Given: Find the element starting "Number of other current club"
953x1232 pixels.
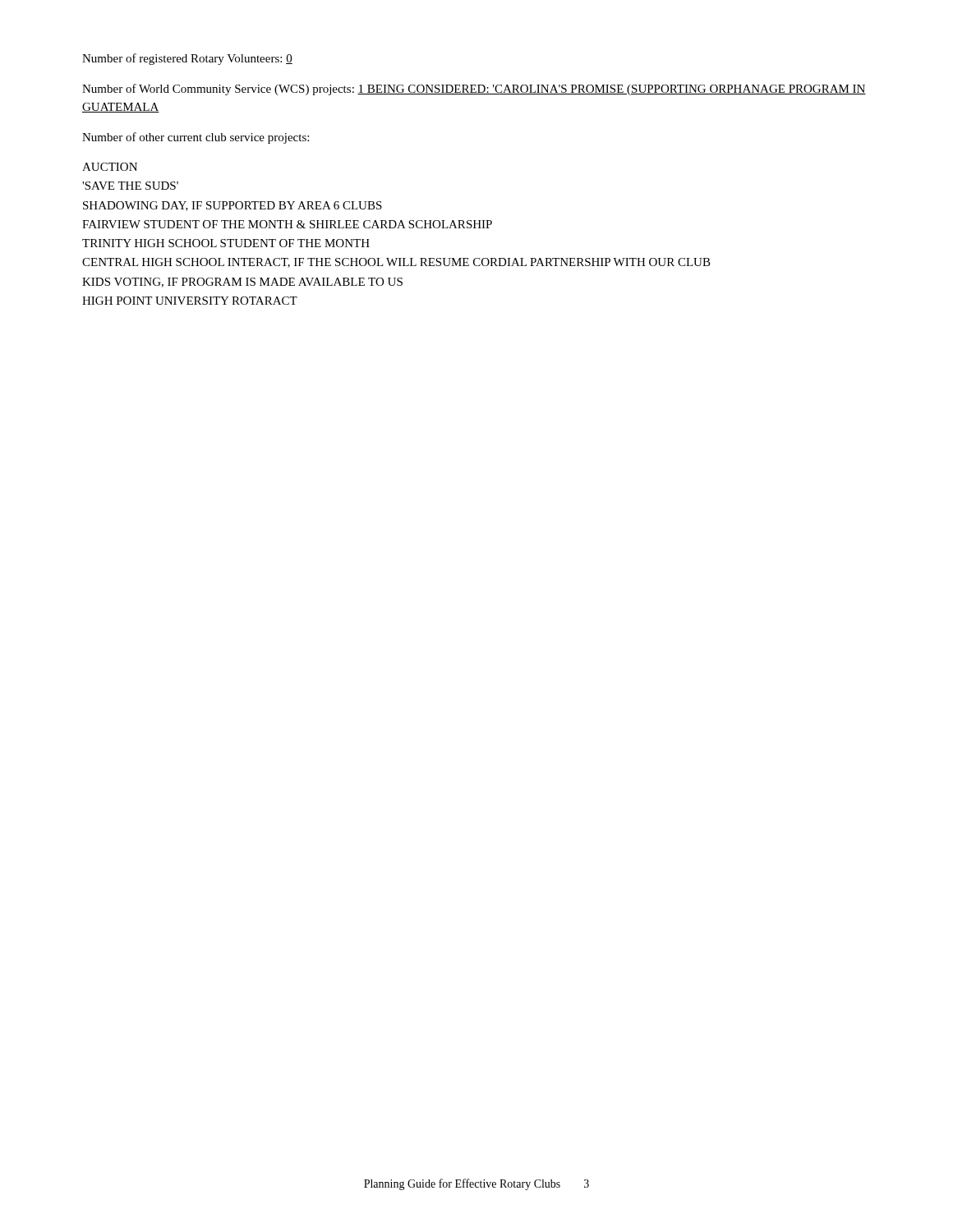Looking at the screenshot, I should point(196,137).
